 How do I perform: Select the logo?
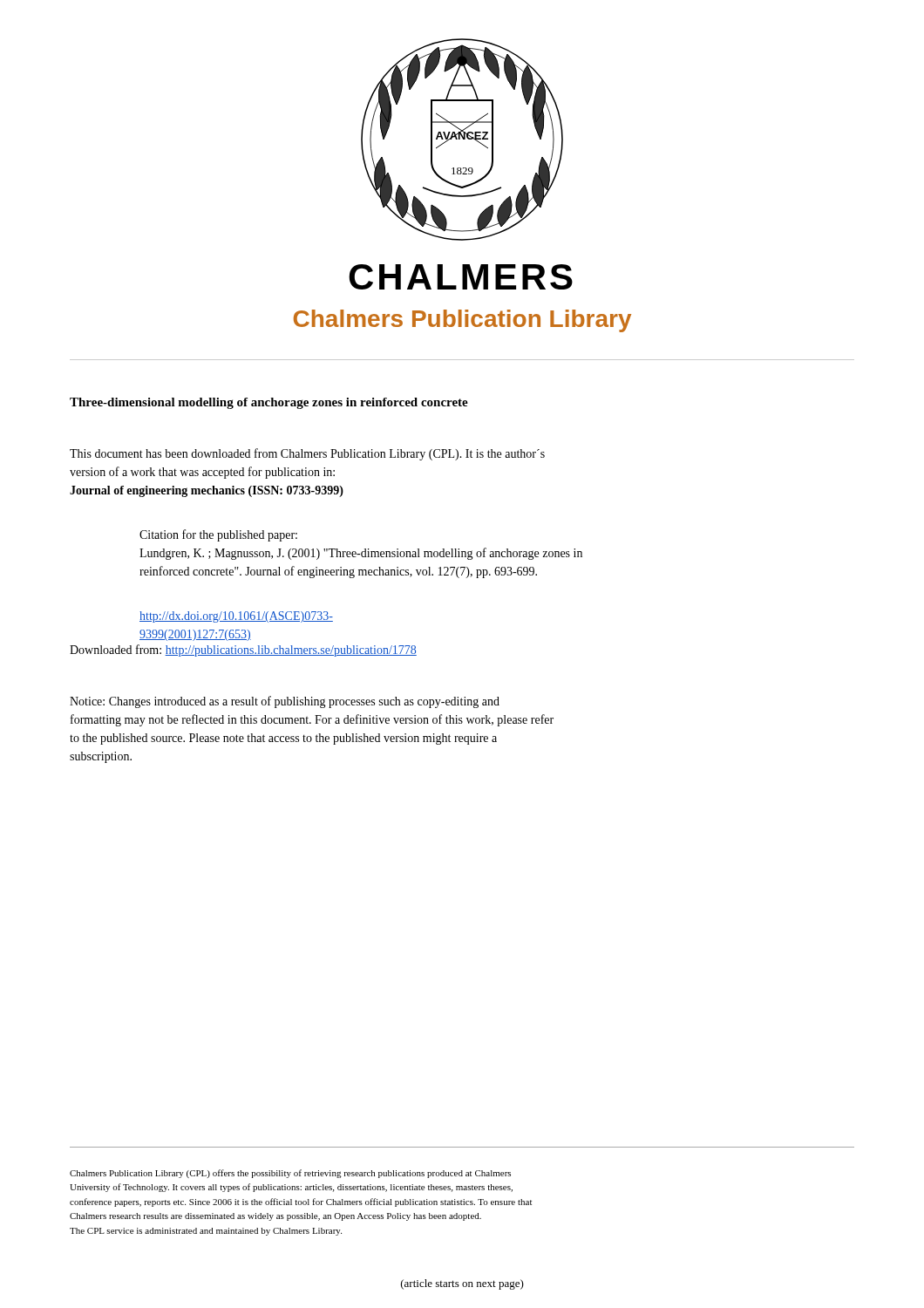[462, 124]
